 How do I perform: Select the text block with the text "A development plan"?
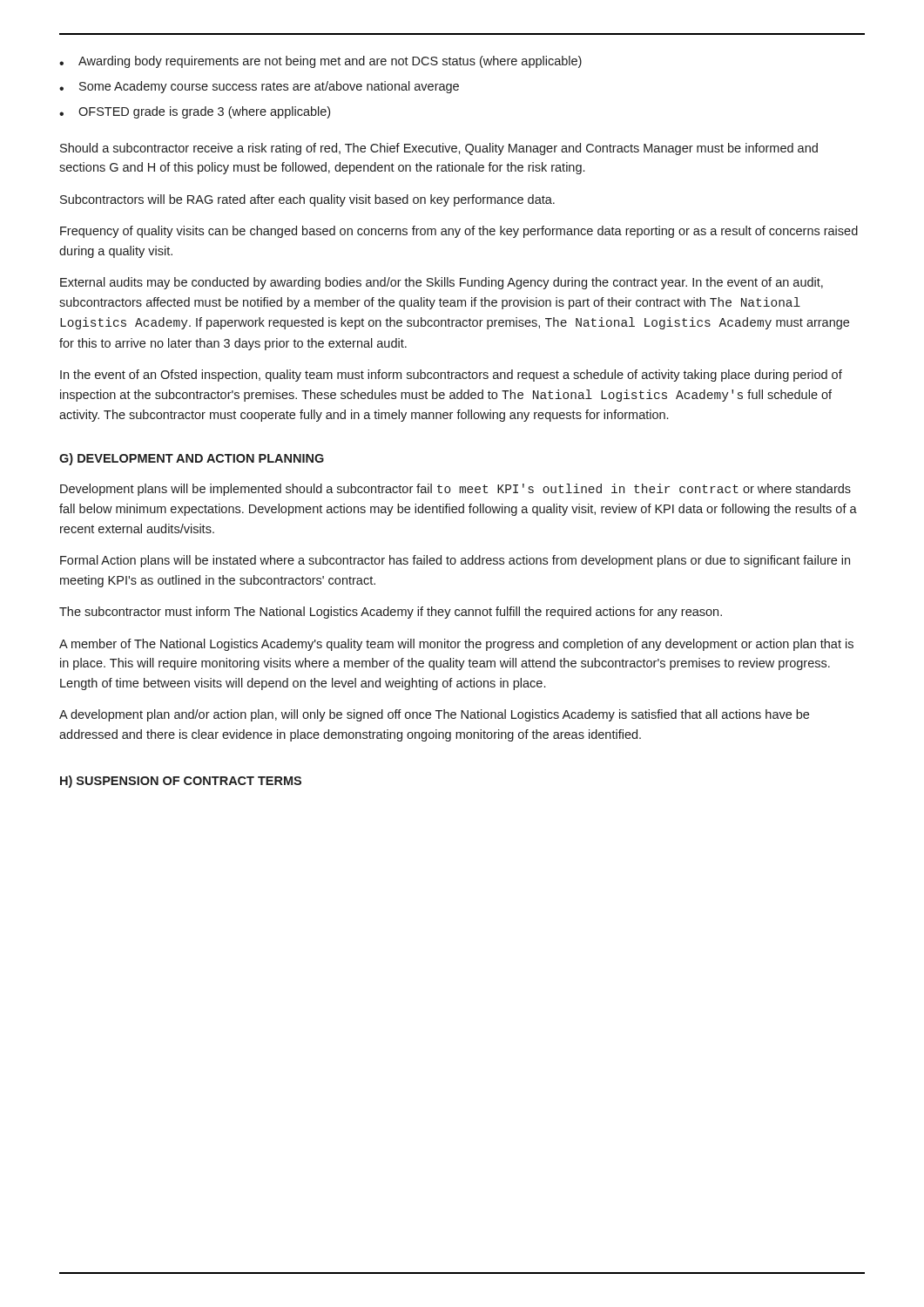(435, 724)
